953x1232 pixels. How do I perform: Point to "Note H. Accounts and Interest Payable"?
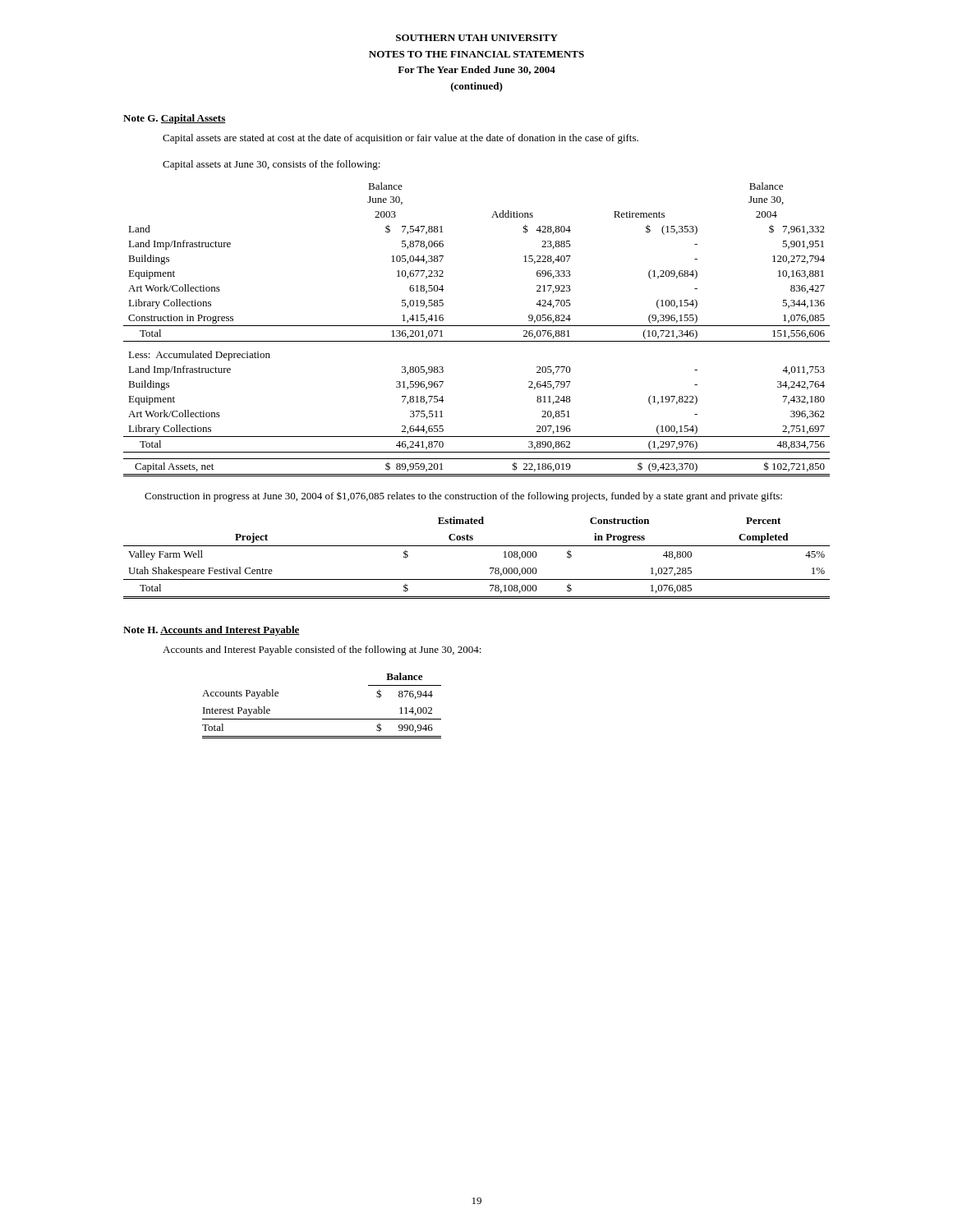(x=211, y=630)
